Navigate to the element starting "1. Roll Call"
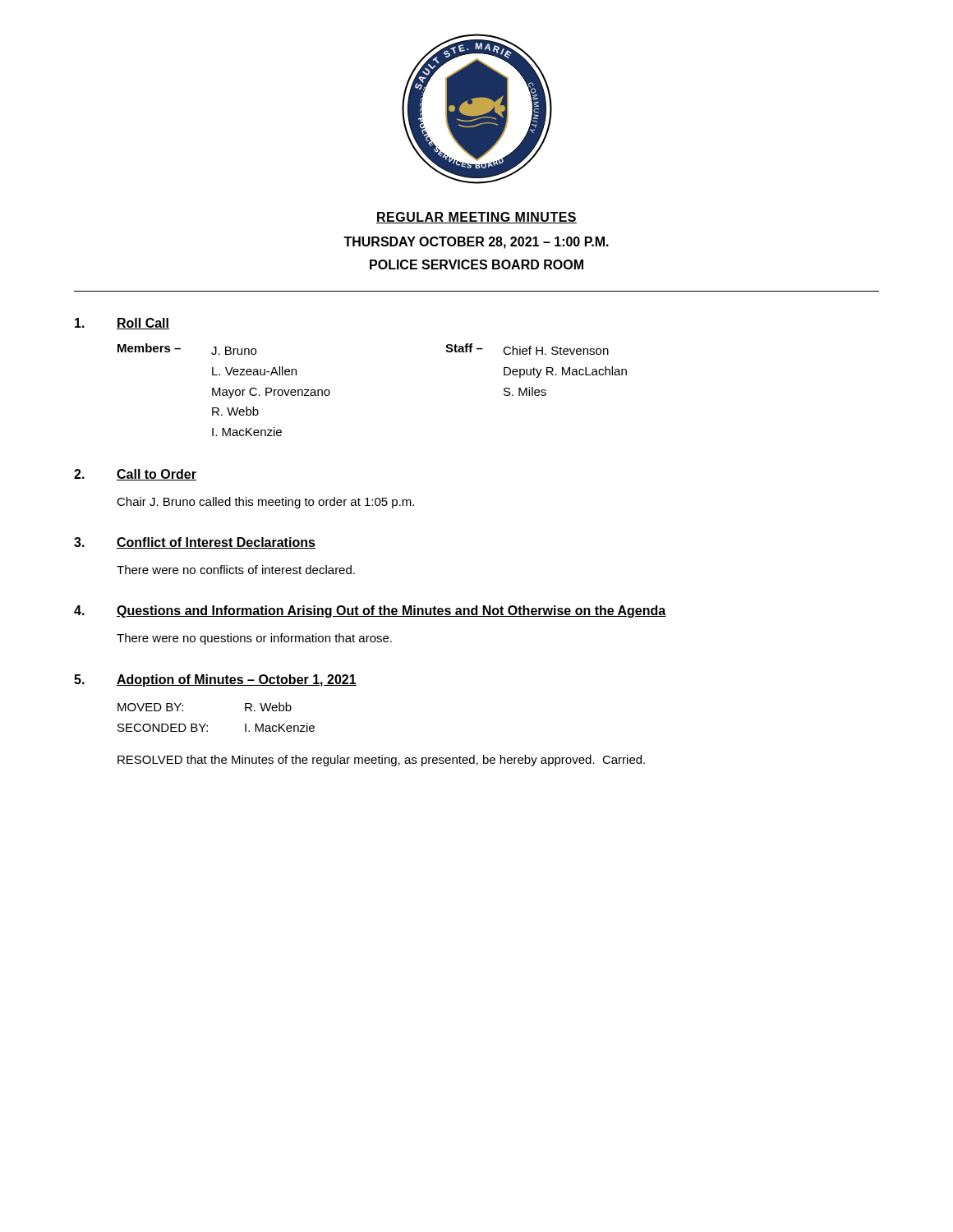Image resolution: width=953 pixels, height=1232 pixels. point(122,324)
